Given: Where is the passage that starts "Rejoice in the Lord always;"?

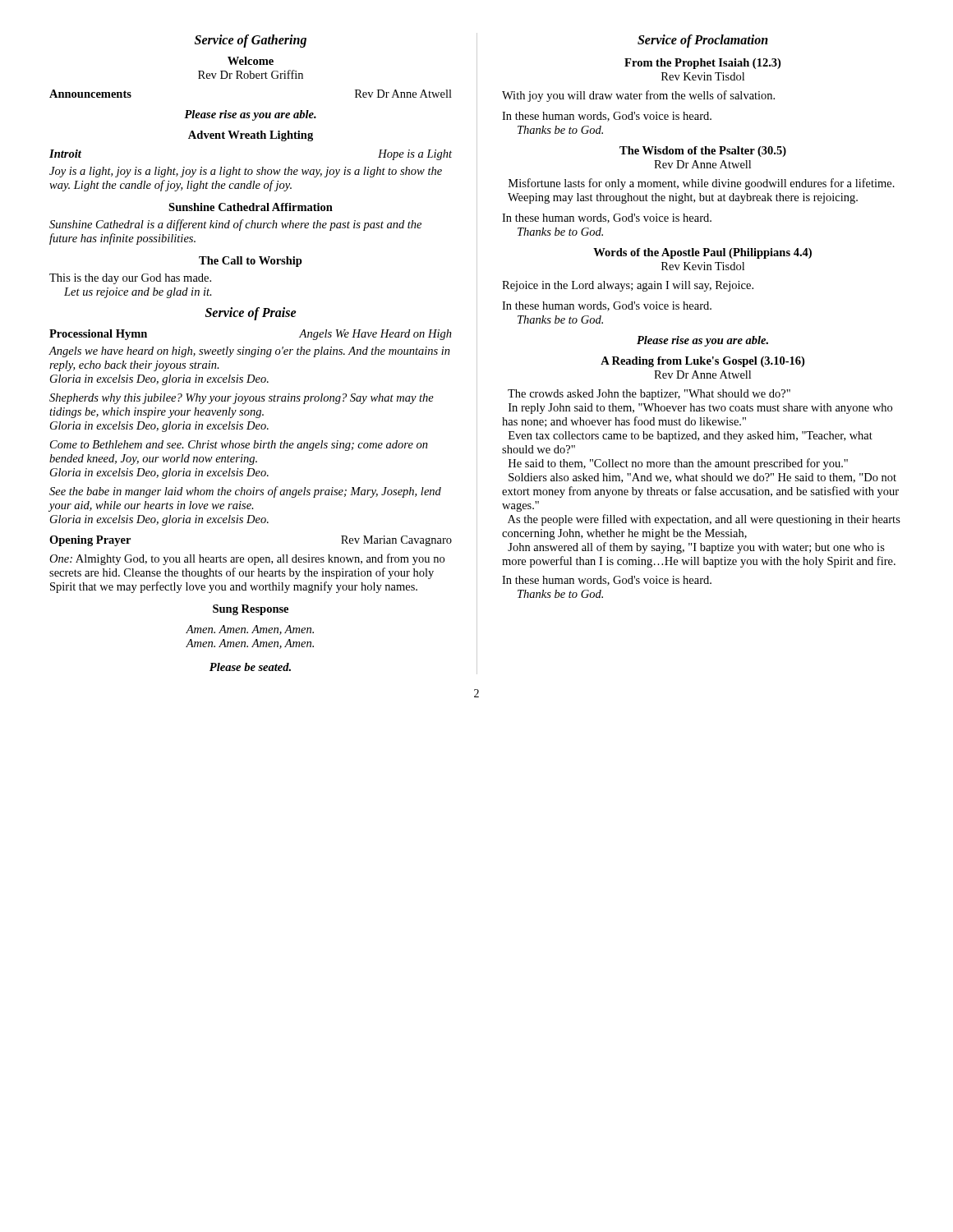Looking at the screenshot, I should (x=628, y=285).
